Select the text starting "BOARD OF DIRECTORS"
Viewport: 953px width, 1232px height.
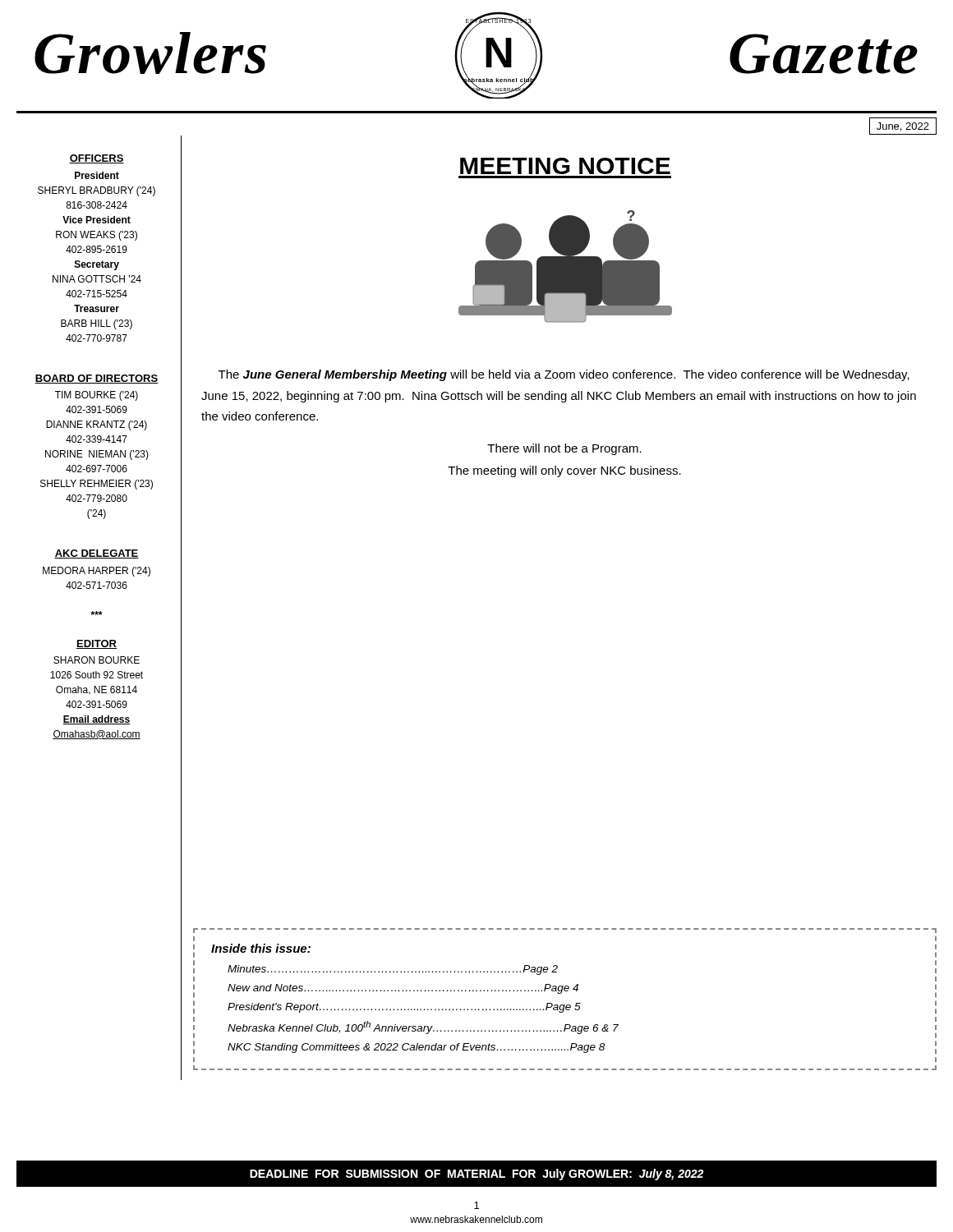click(x=96, y=378)
